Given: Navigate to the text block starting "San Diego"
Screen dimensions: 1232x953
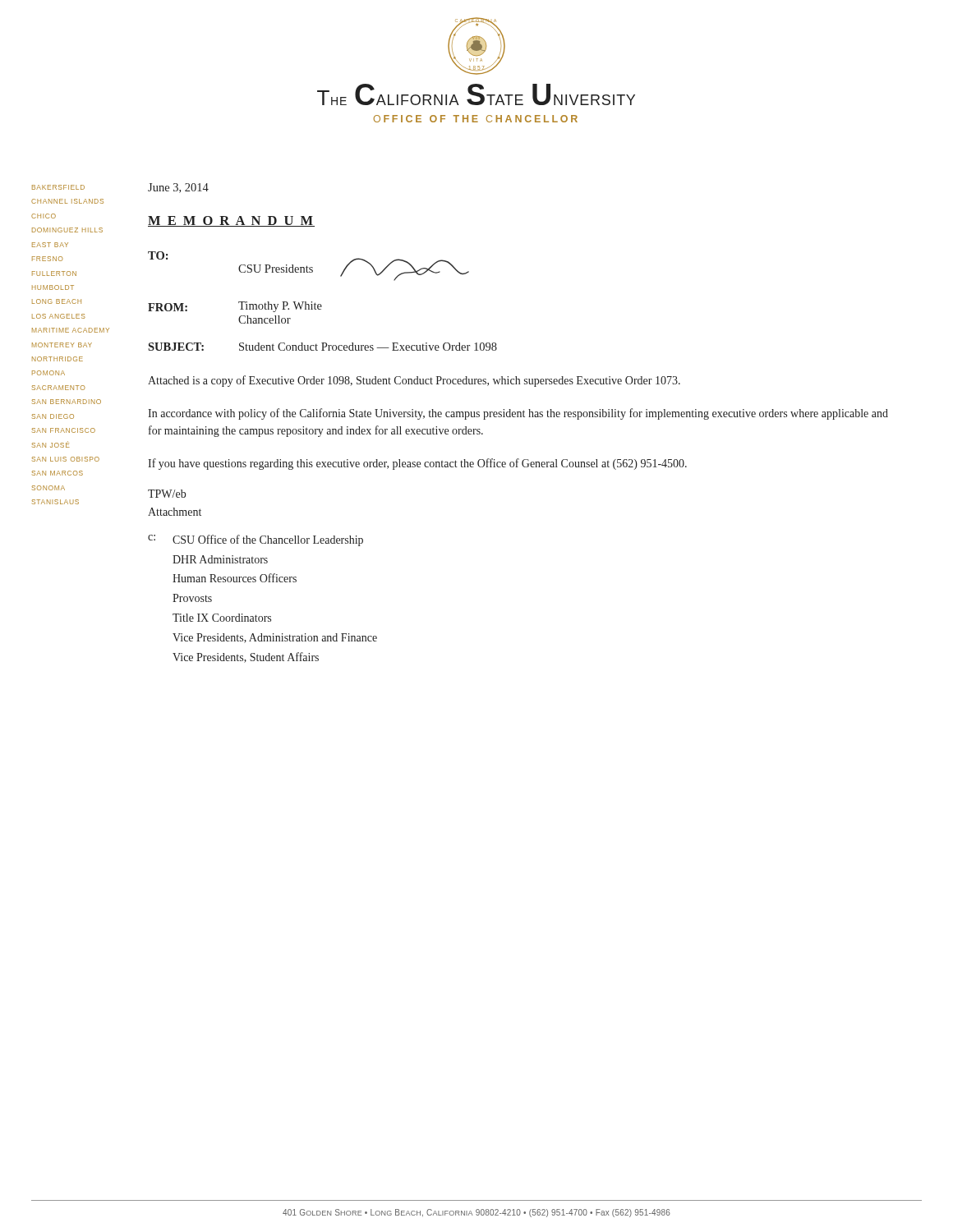Looking at the screenshot, I should pos(53,416).
